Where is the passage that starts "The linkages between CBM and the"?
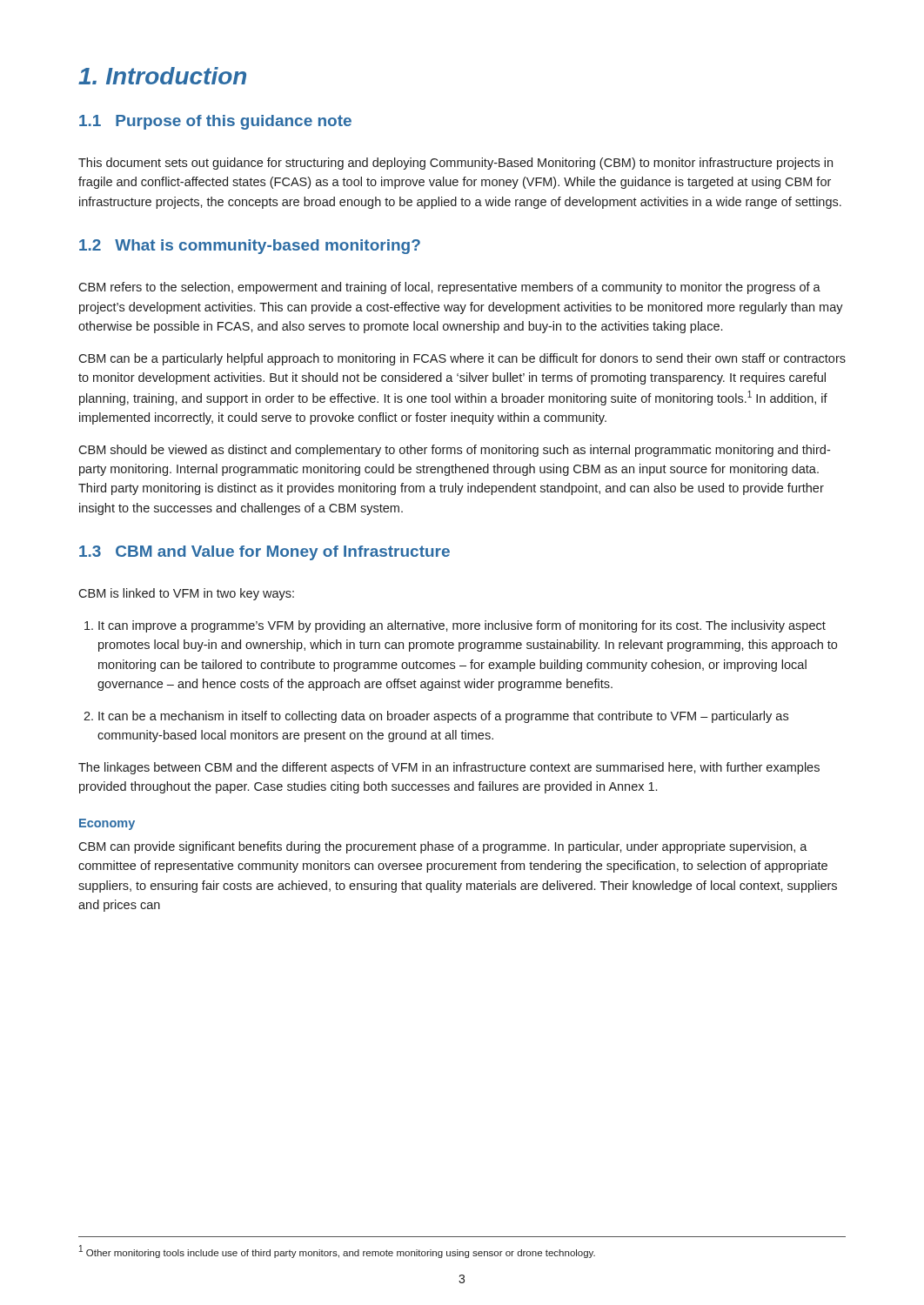This screenshot has width=924, height=1305. coord(449,777)
